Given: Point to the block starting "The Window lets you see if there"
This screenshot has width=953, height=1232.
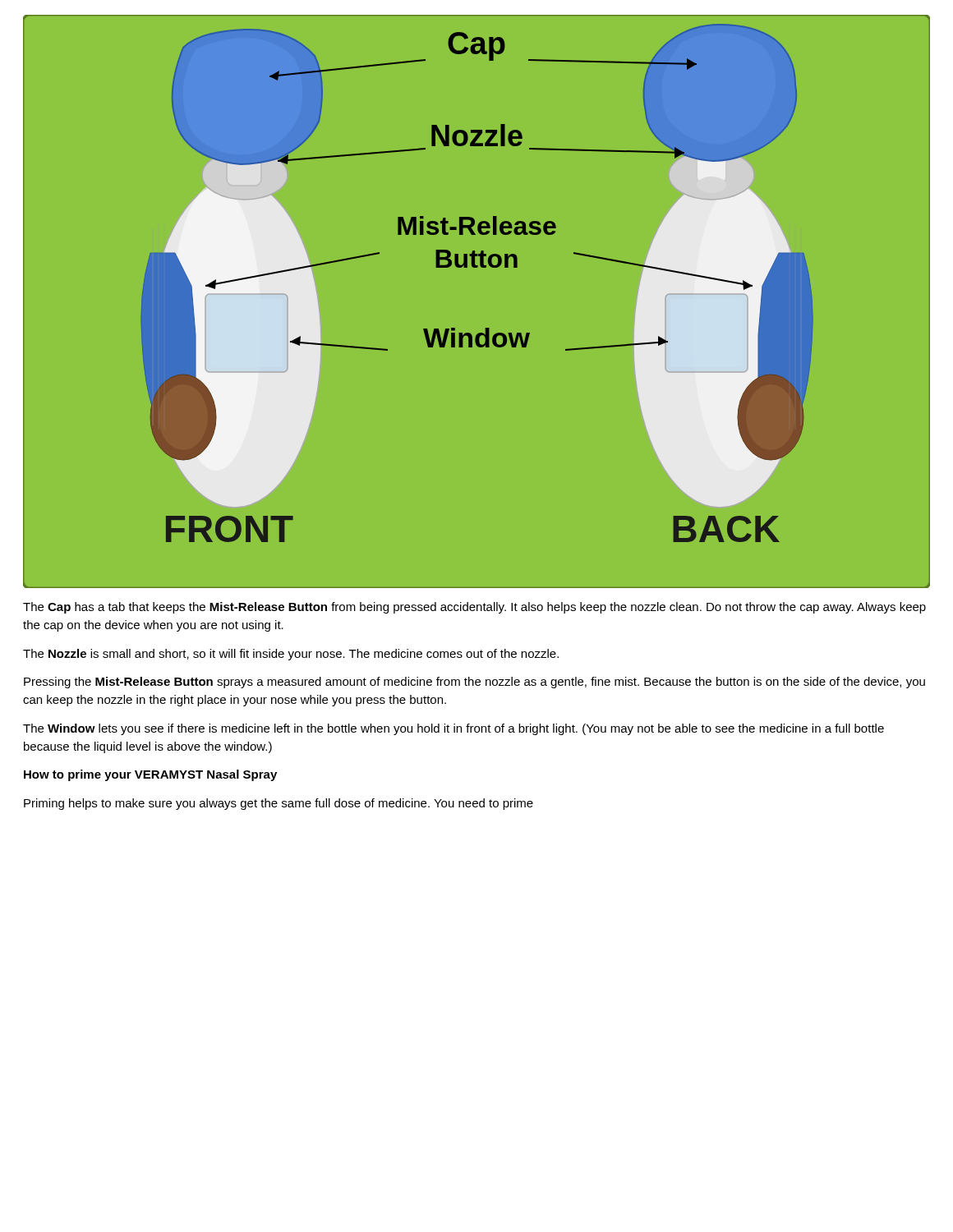Looking at the screenshot, I should click(x=476, y=737).
